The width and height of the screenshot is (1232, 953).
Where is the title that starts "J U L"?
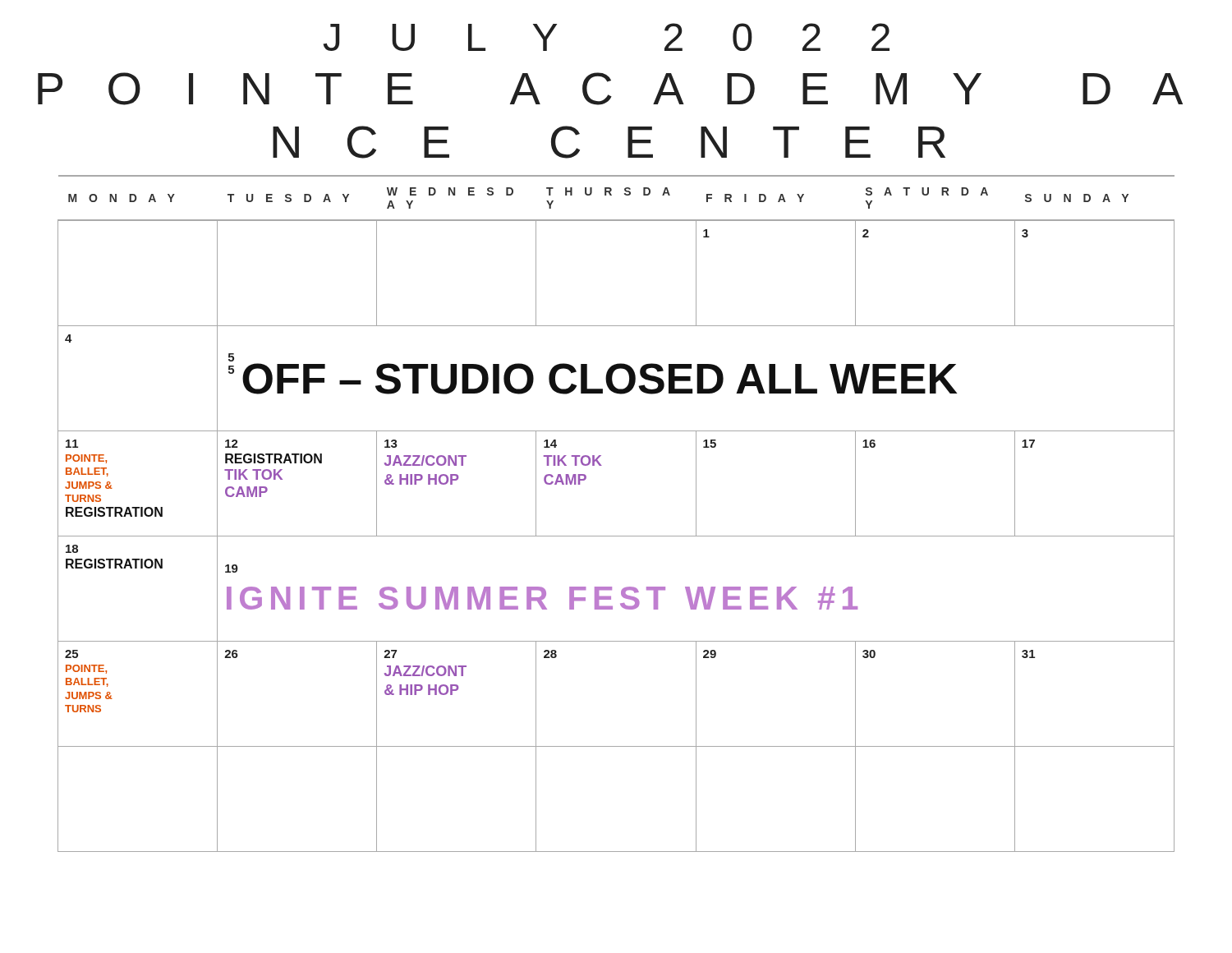coord(616,92)
